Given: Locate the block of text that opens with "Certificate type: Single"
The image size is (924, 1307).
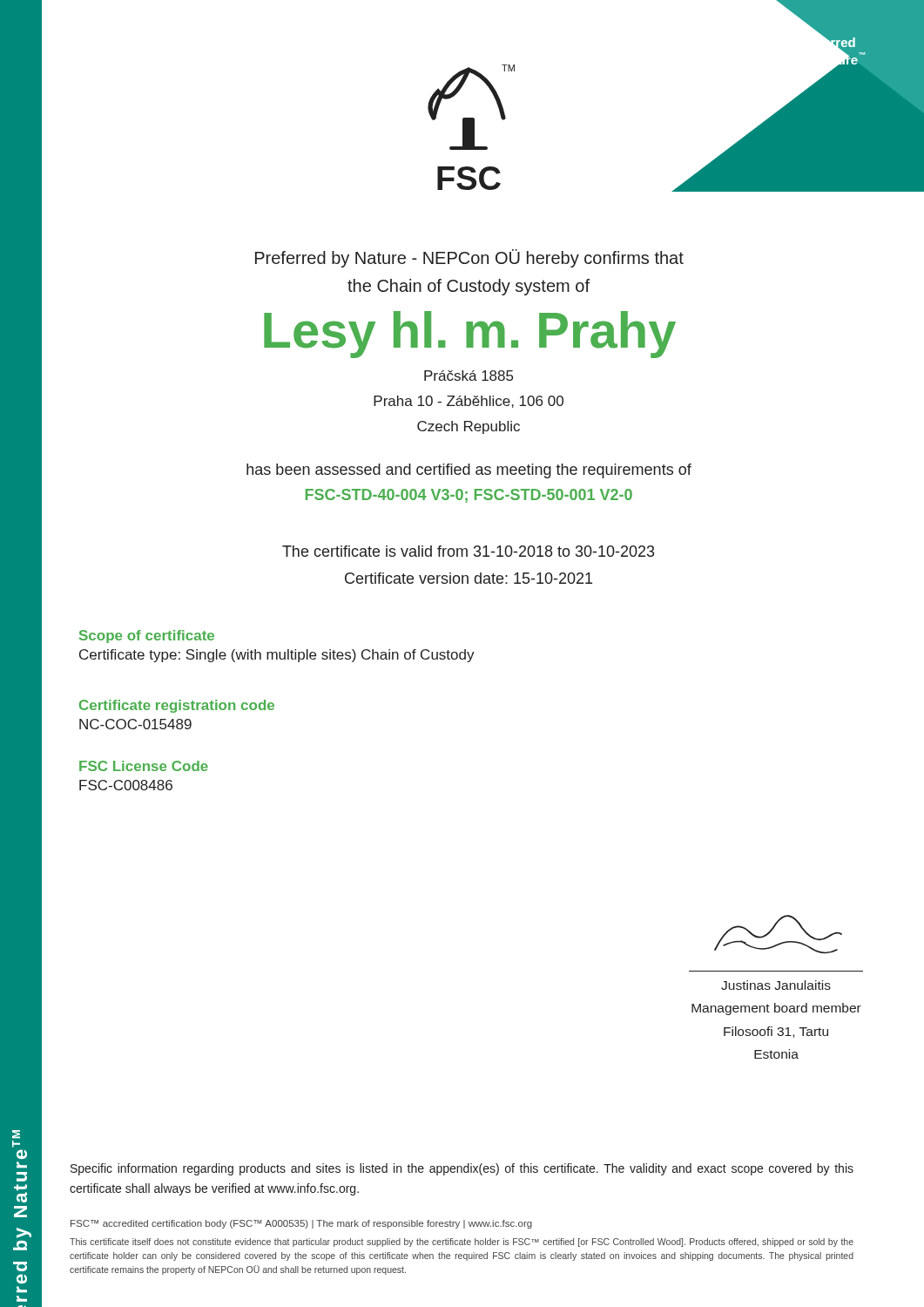Looking at the screenshot, I should click(276, 655).
